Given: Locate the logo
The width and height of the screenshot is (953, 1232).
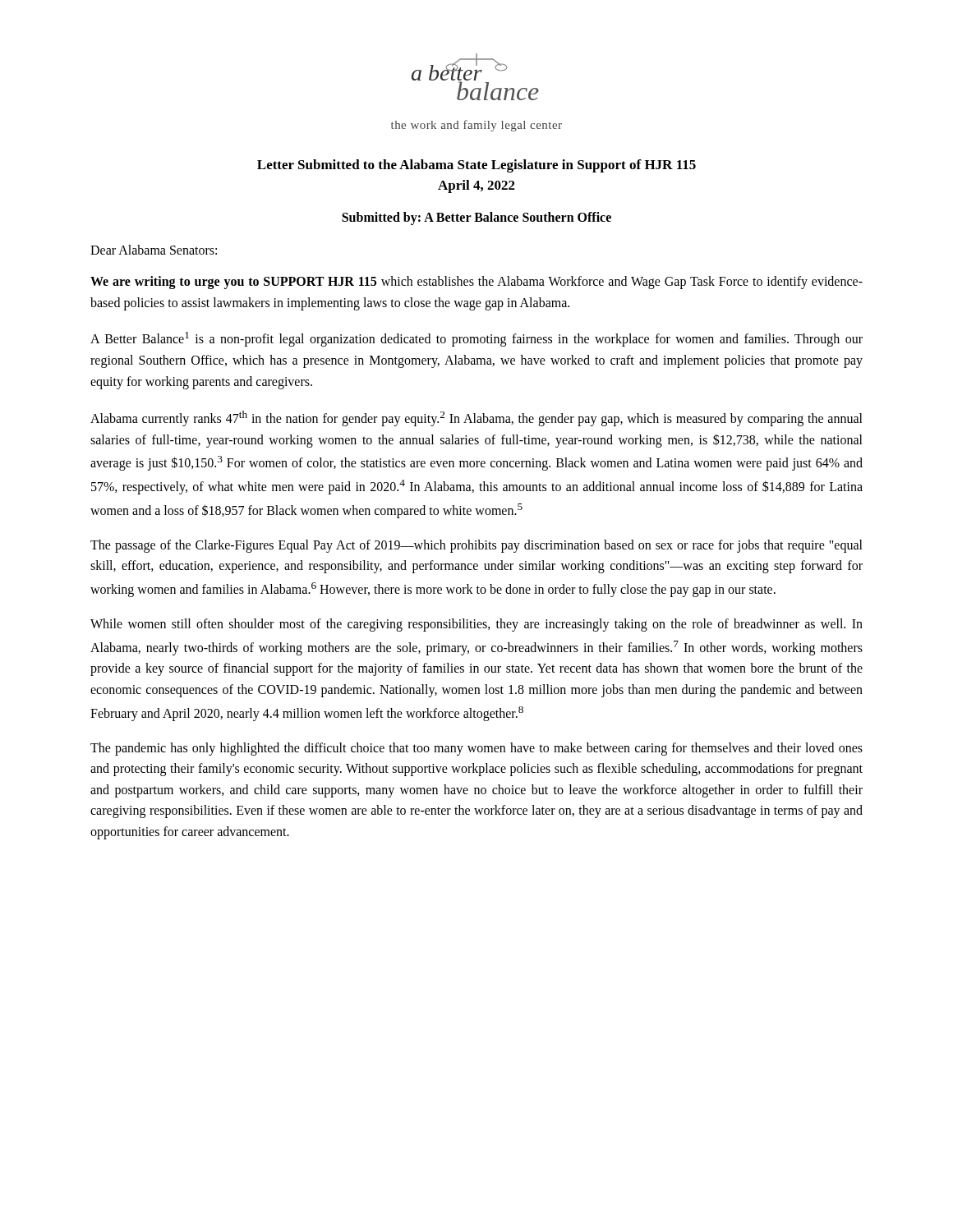Looking at the screenshot, I should (476, 91).
